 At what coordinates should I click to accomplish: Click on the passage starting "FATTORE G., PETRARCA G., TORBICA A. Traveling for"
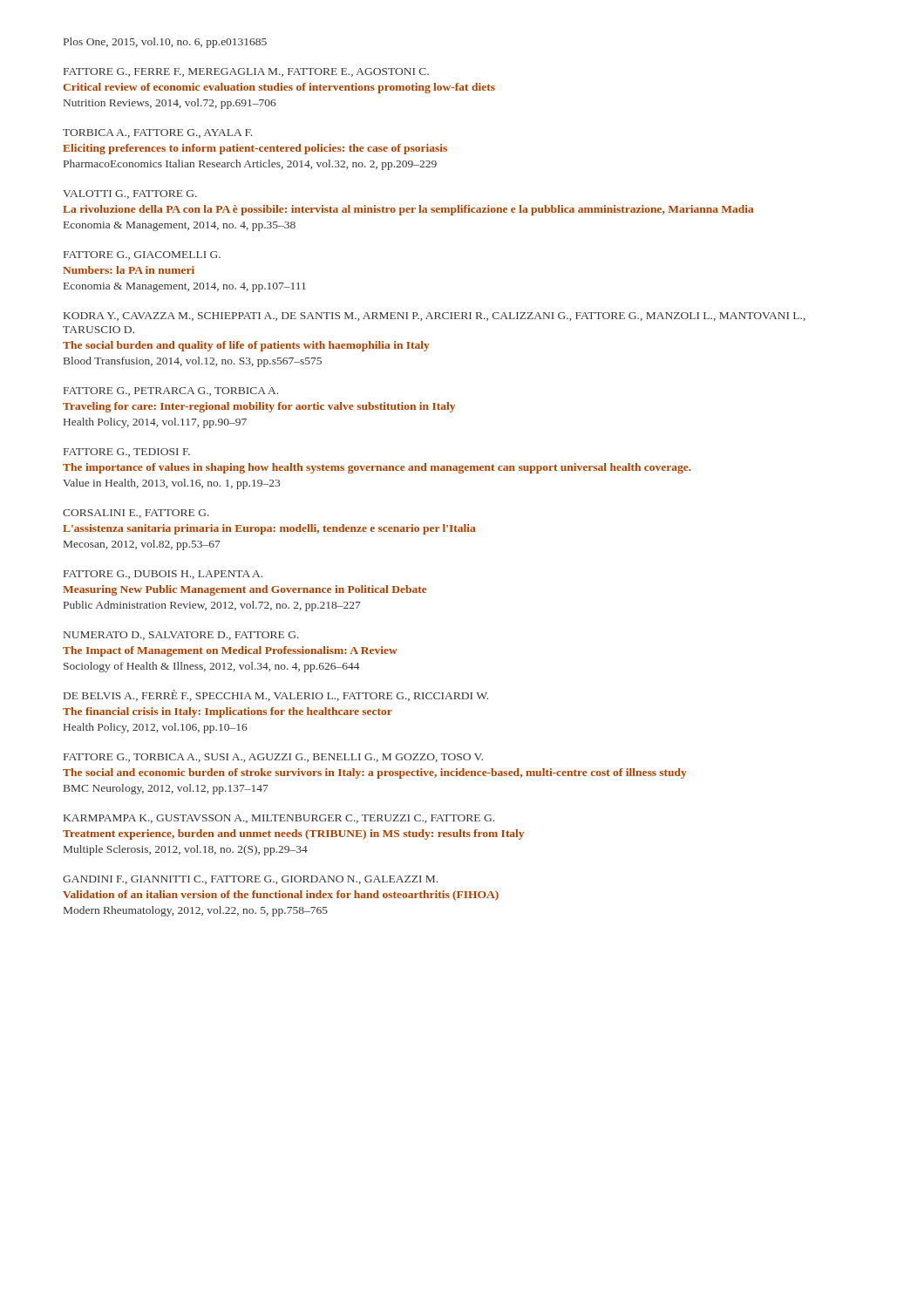coord(462,406)
